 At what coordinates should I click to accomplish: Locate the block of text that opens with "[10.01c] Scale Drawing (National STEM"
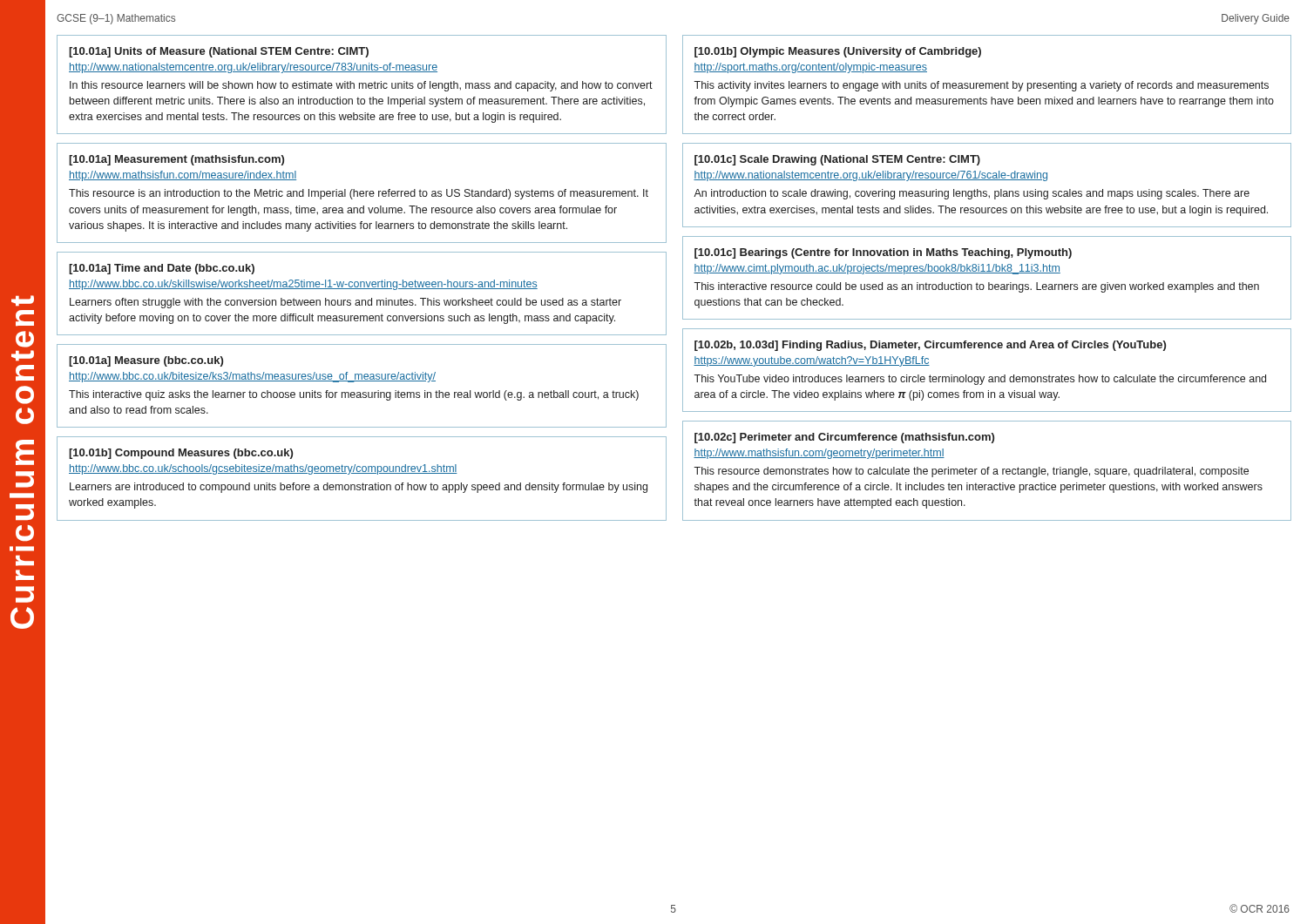click(987, 185)
